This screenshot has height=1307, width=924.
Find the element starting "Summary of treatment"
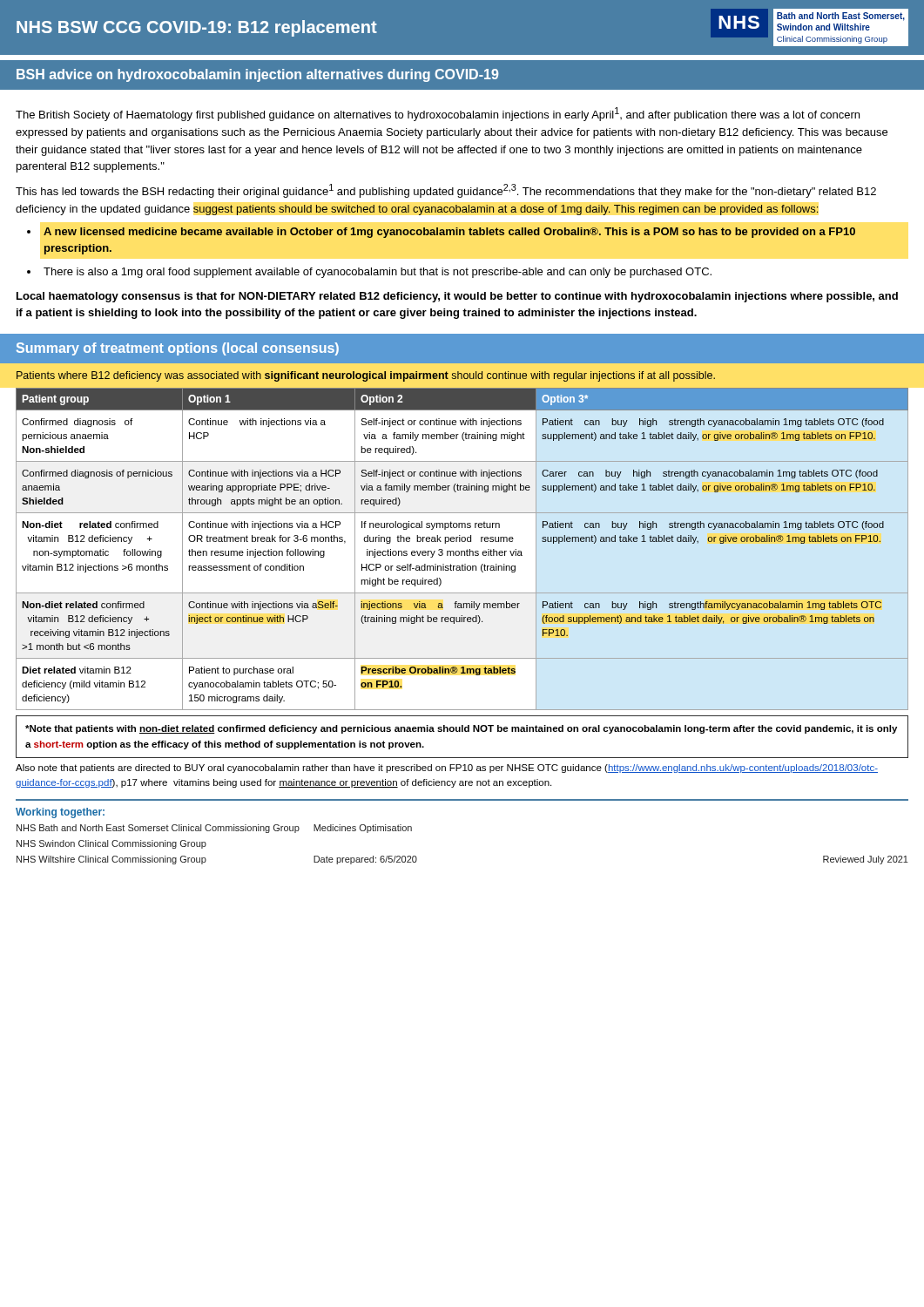pos(178,348)
